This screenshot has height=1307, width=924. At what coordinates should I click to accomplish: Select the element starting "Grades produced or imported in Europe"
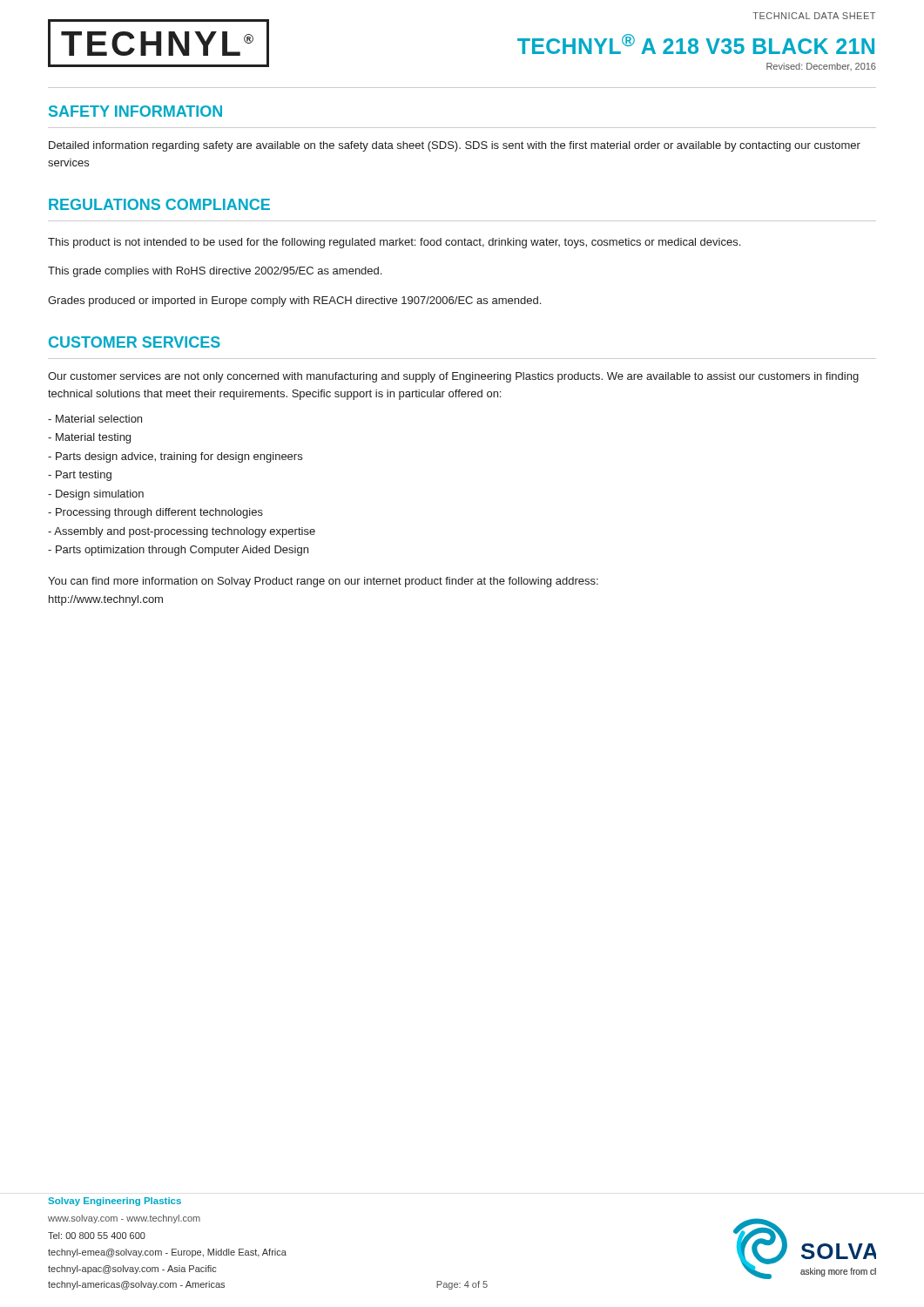tap(295, 300)
